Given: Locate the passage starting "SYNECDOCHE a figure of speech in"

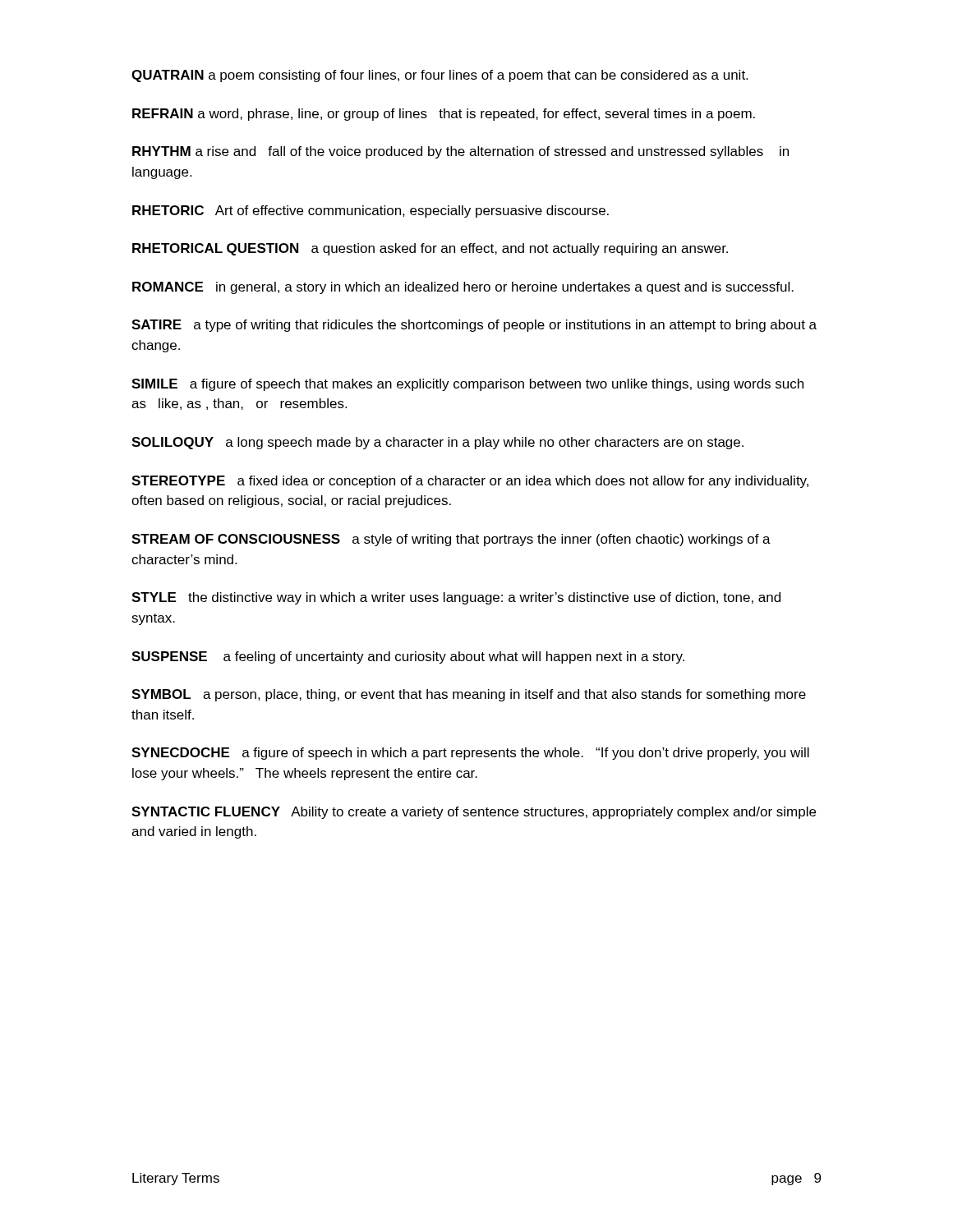Looking at the screenshot, I should point(471,763).
